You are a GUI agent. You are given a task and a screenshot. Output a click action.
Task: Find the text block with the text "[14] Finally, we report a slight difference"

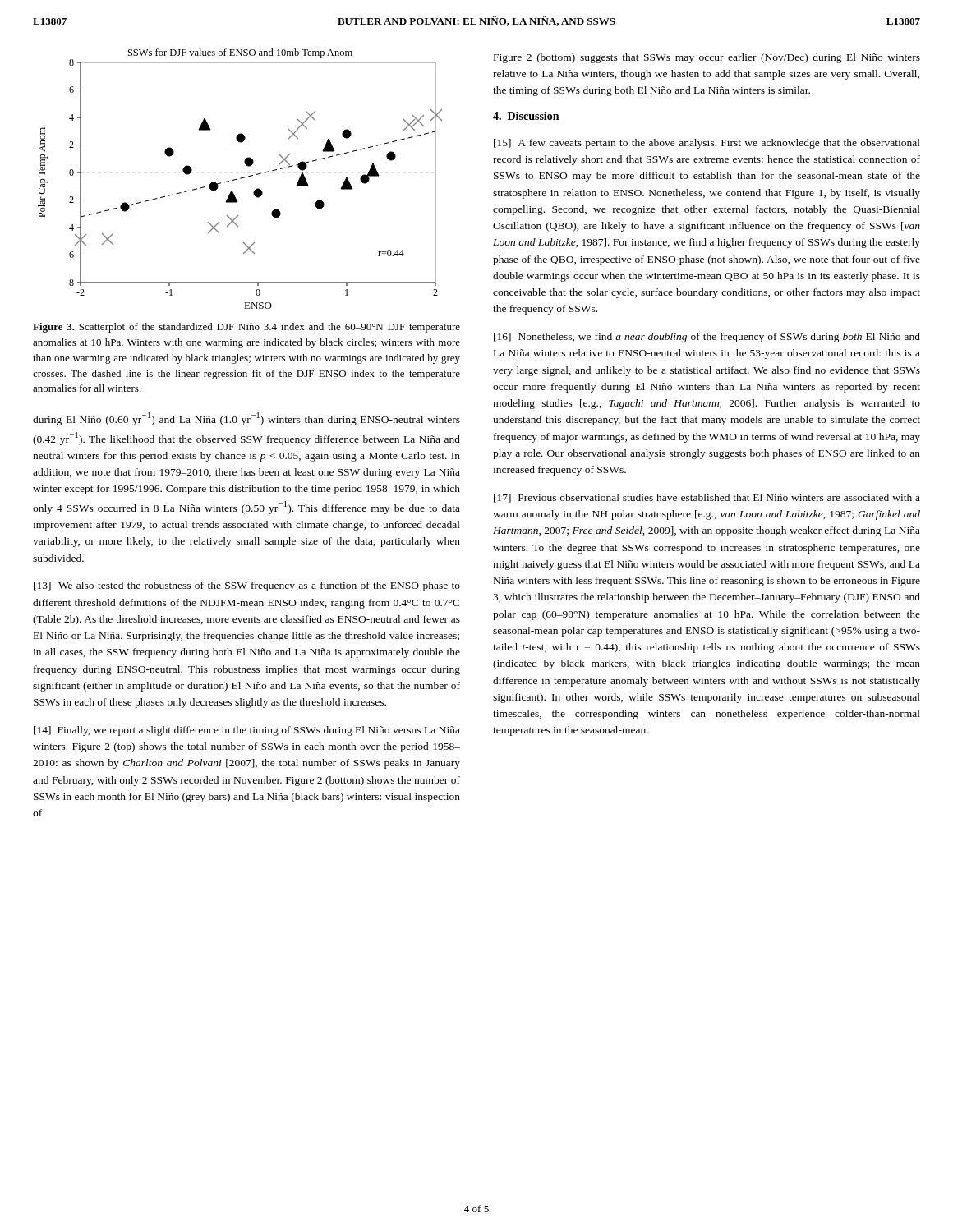246,772
